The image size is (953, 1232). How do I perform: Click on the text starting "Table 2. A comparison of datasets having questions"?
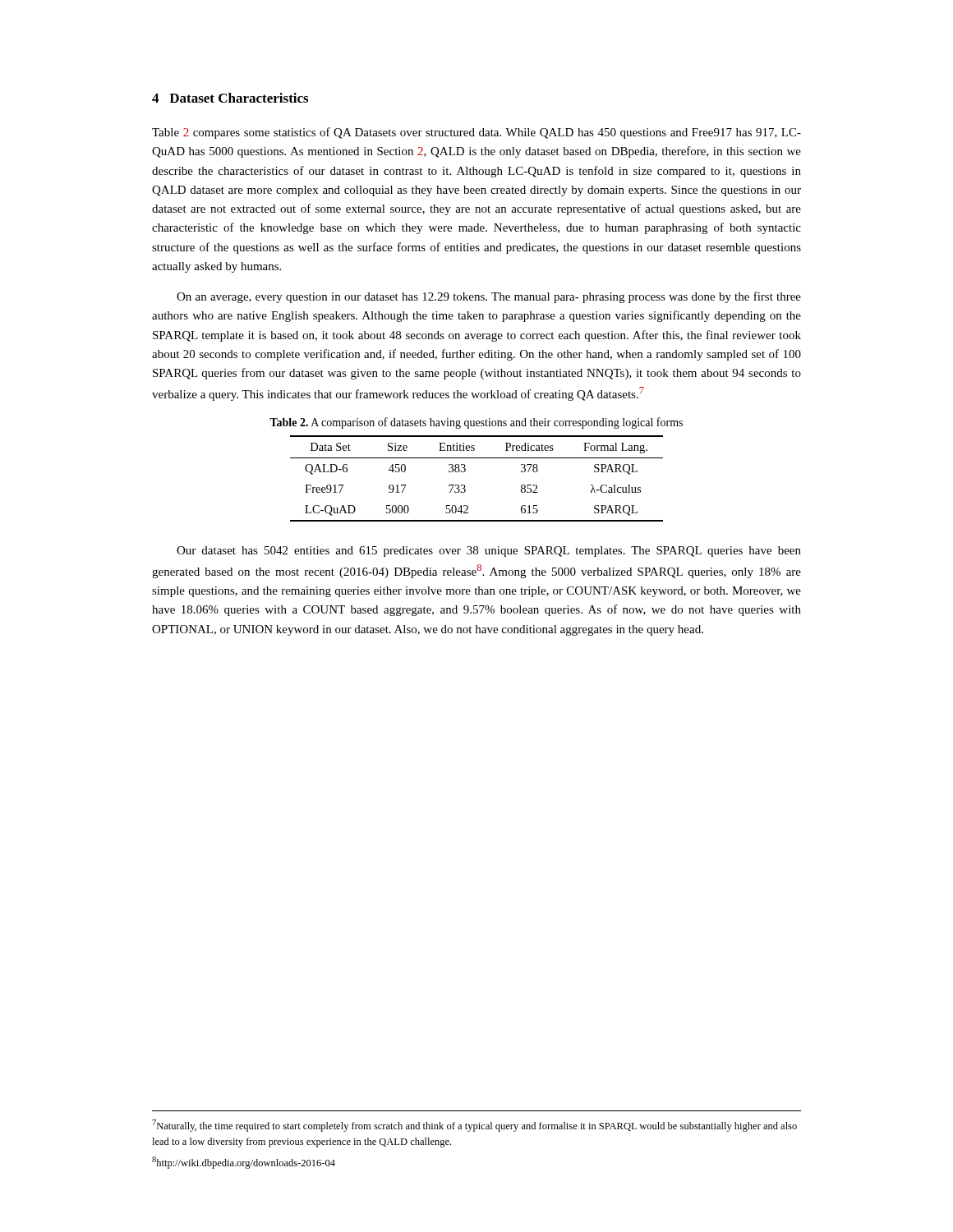[x=476, y=422]
